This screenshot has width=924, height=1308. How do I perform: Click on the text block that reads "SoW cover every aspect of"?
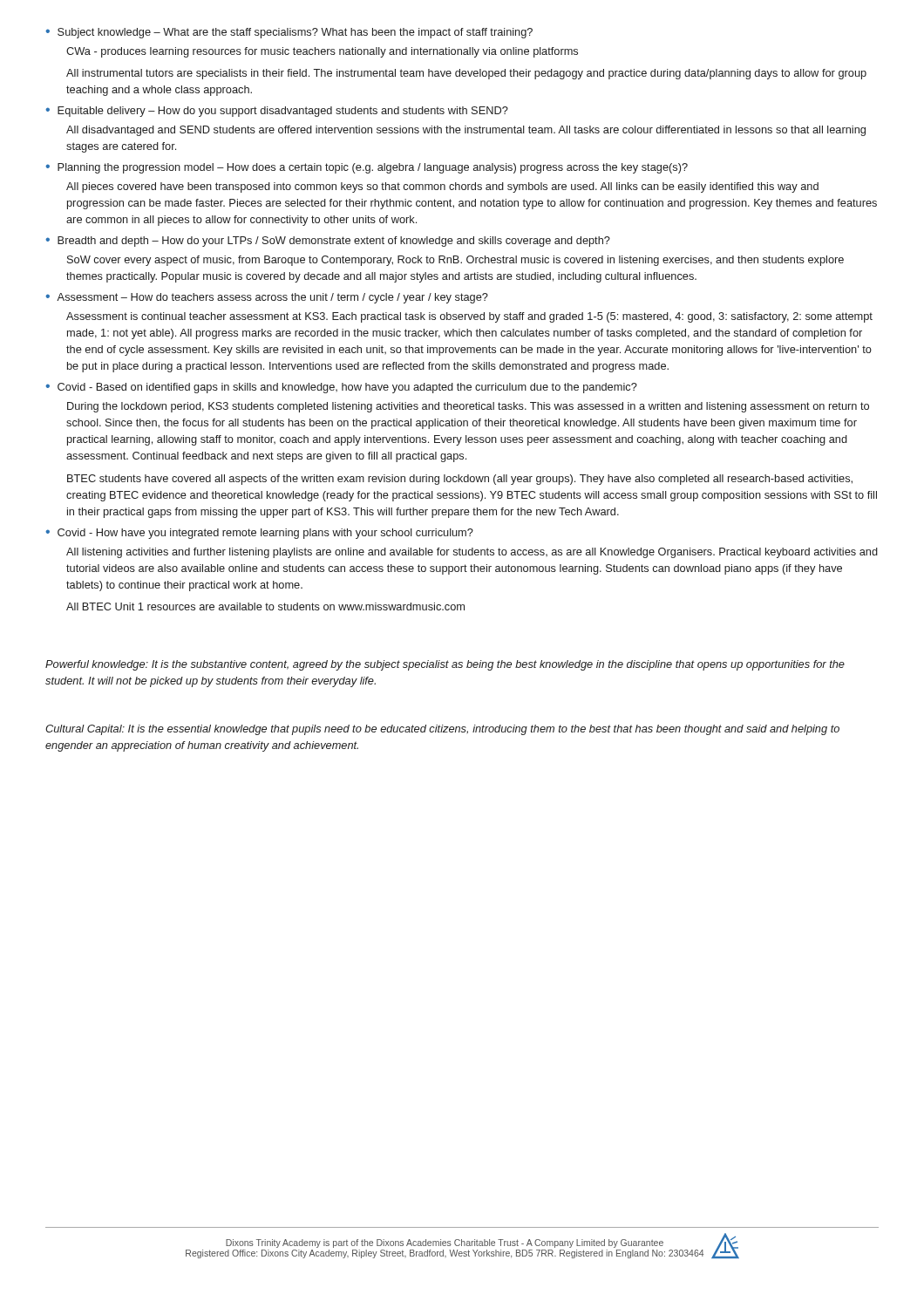(x=455, y=267)
